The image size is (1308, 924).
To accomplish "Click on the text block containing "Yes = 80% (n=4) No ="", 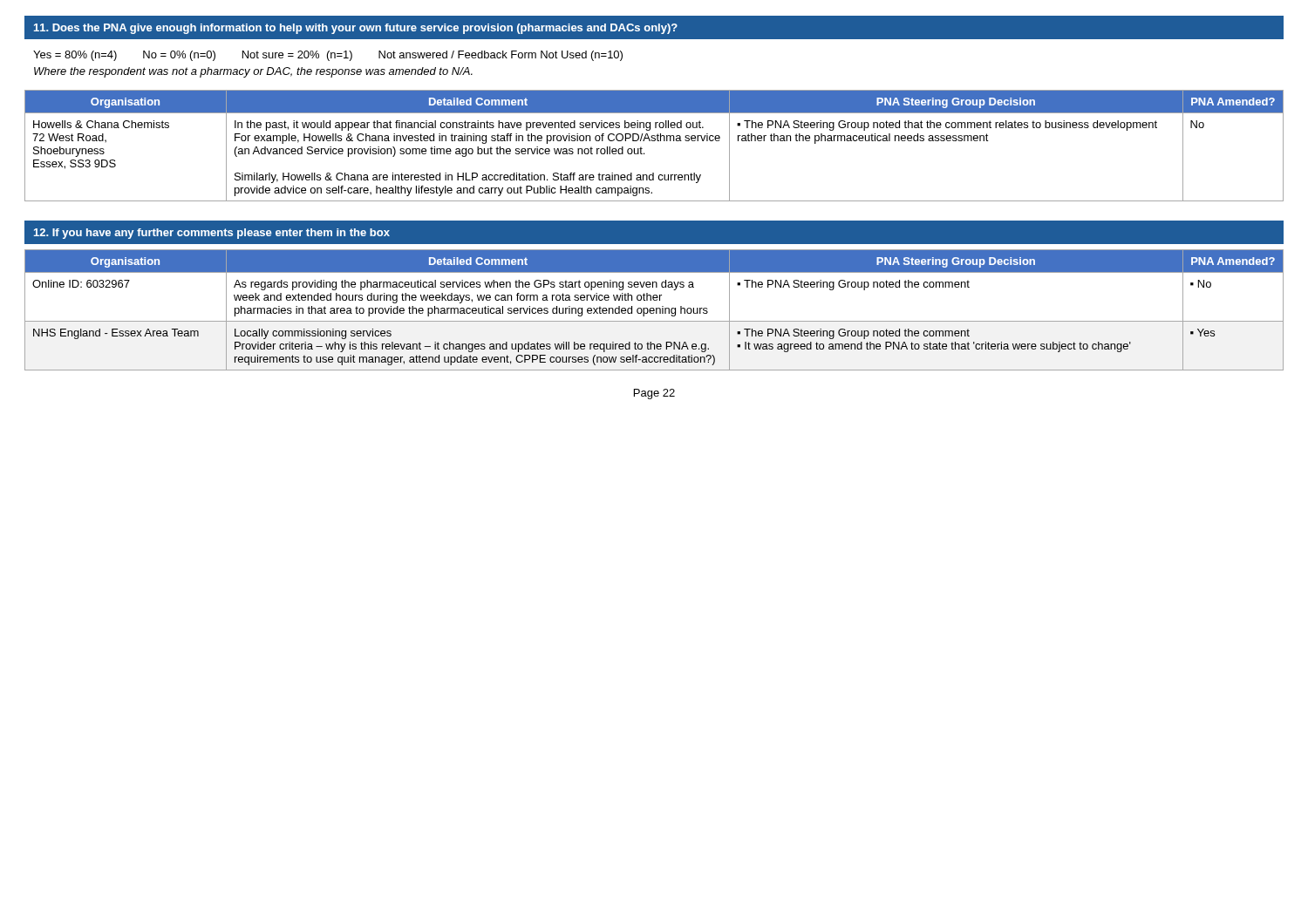I will tap(328, 54).
